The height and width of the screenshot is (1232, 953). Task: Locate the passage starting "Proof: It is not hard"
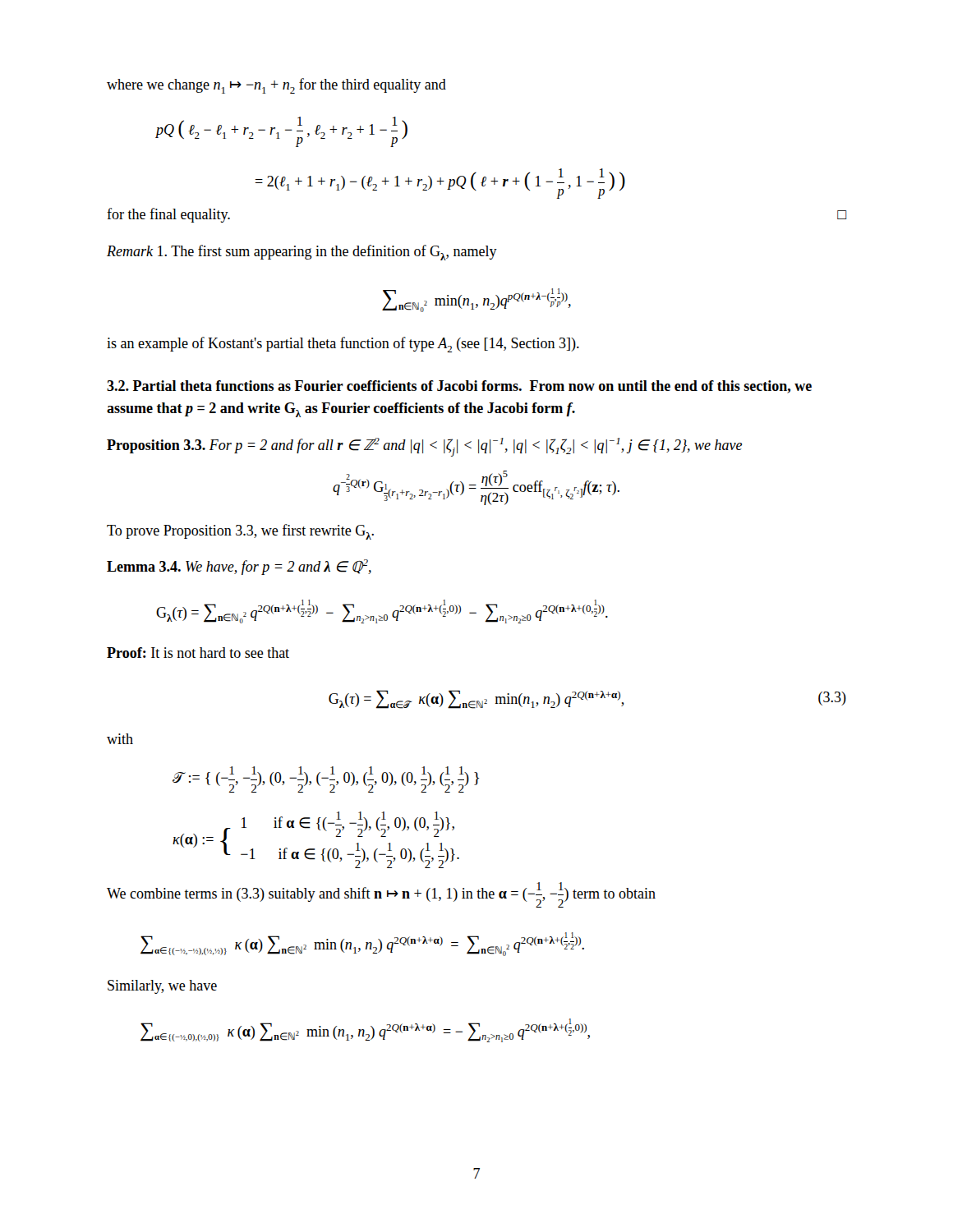[198, 653]
